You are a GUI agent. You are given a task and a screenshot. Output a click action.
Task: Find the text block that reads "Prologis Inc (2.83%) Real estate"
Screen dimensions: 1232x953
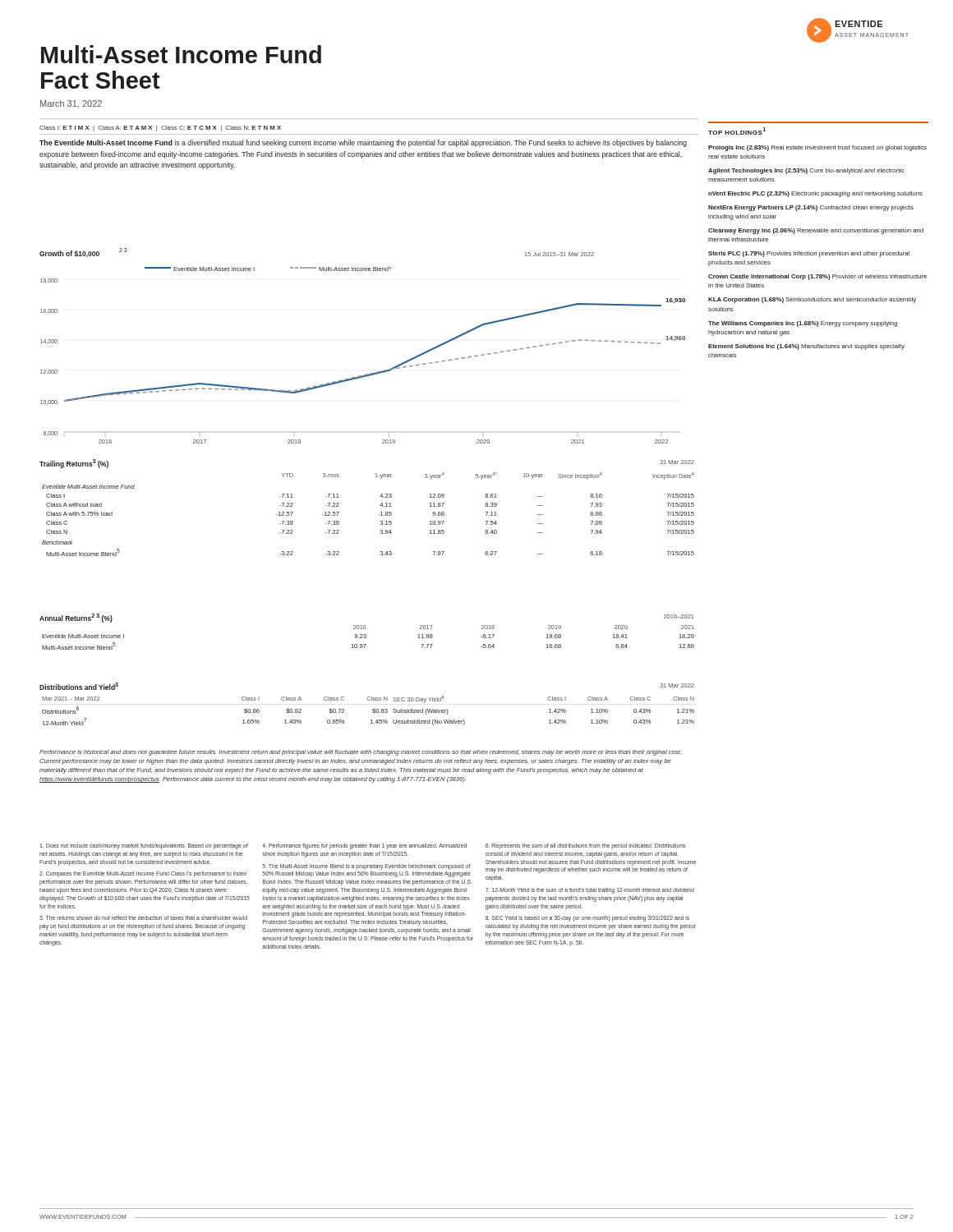point(817,152)
